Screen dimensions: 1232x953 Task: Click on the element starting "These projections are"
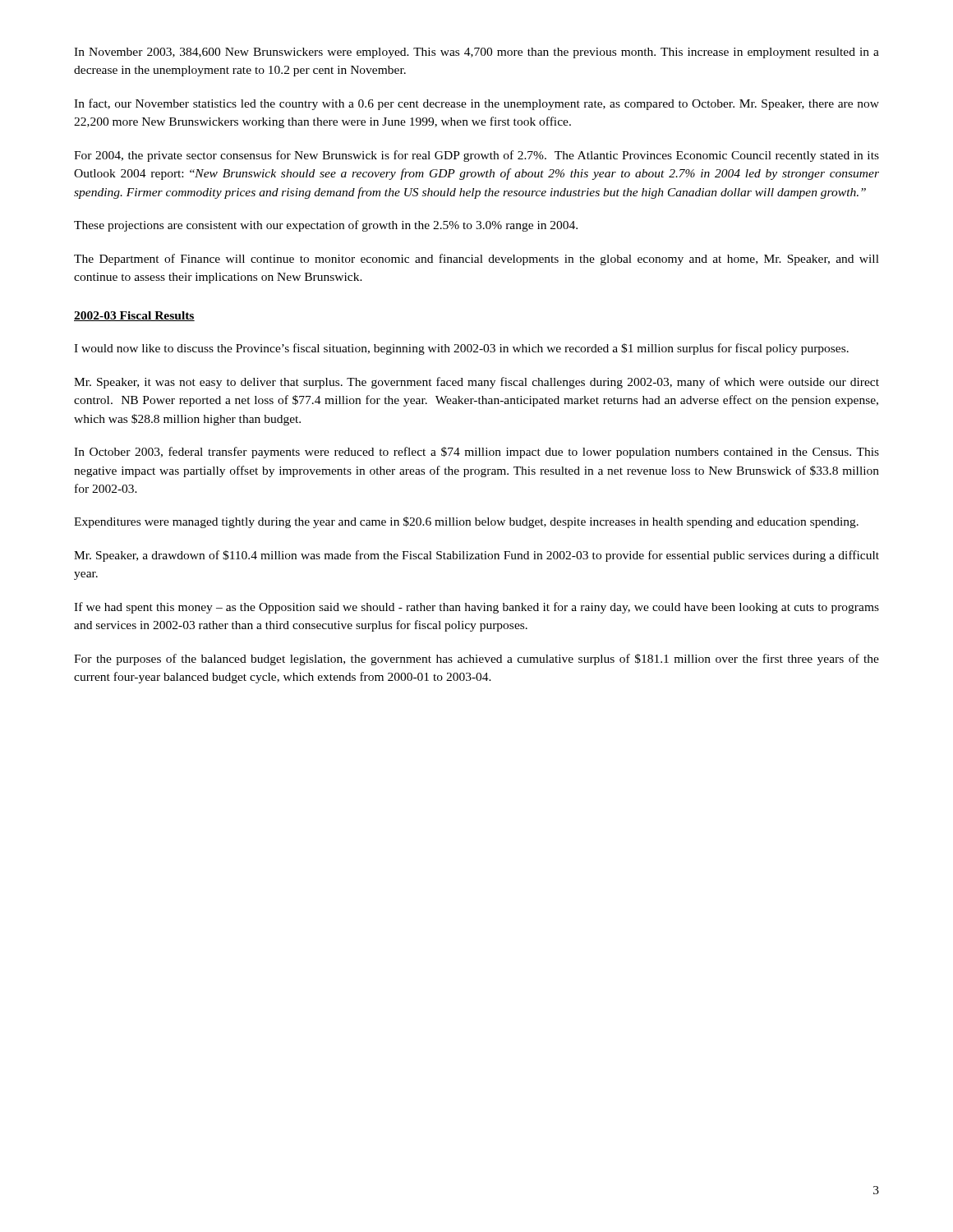(x=326, y=225)
